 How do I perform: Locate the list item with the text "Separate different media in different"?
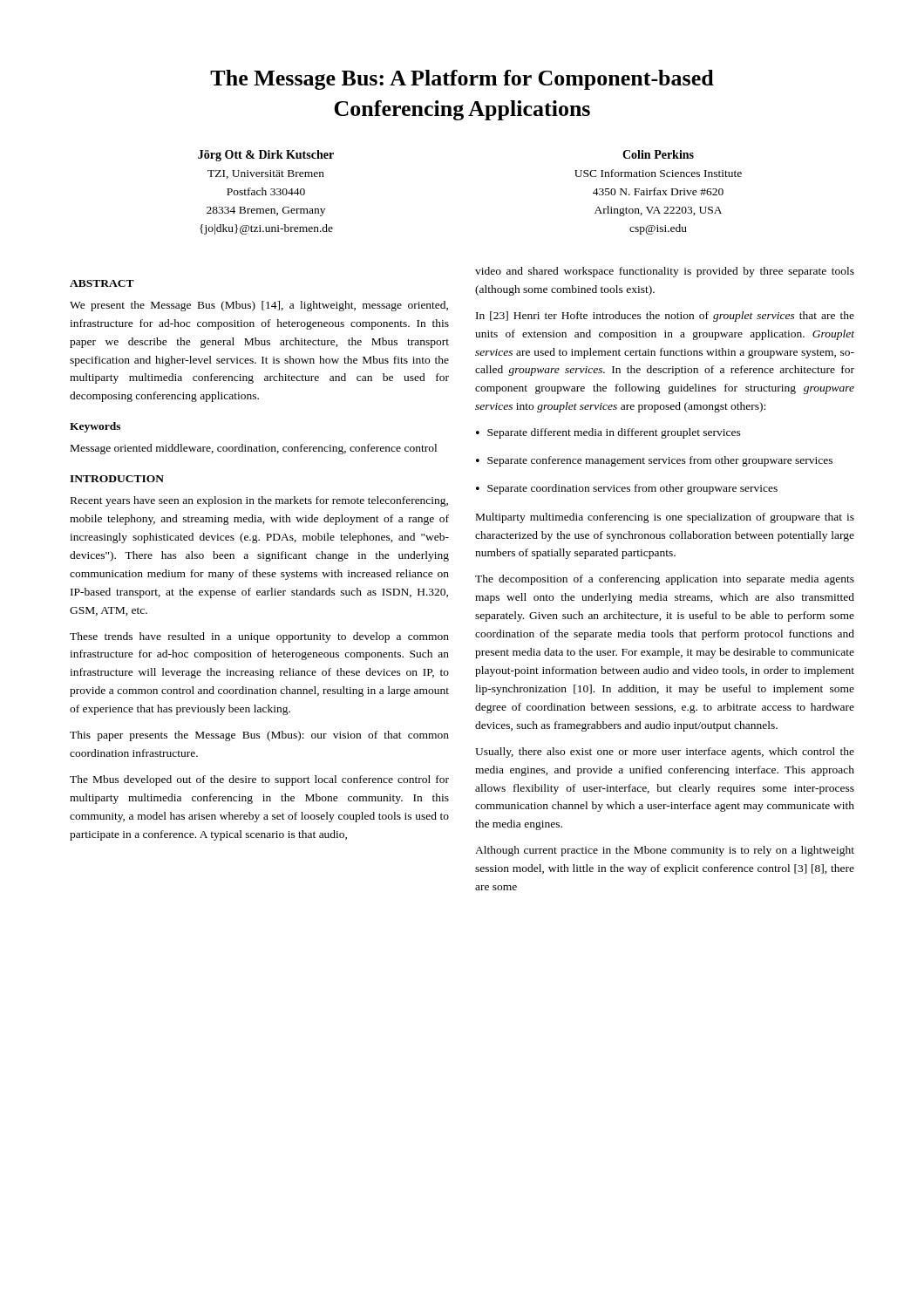point(671,433)
